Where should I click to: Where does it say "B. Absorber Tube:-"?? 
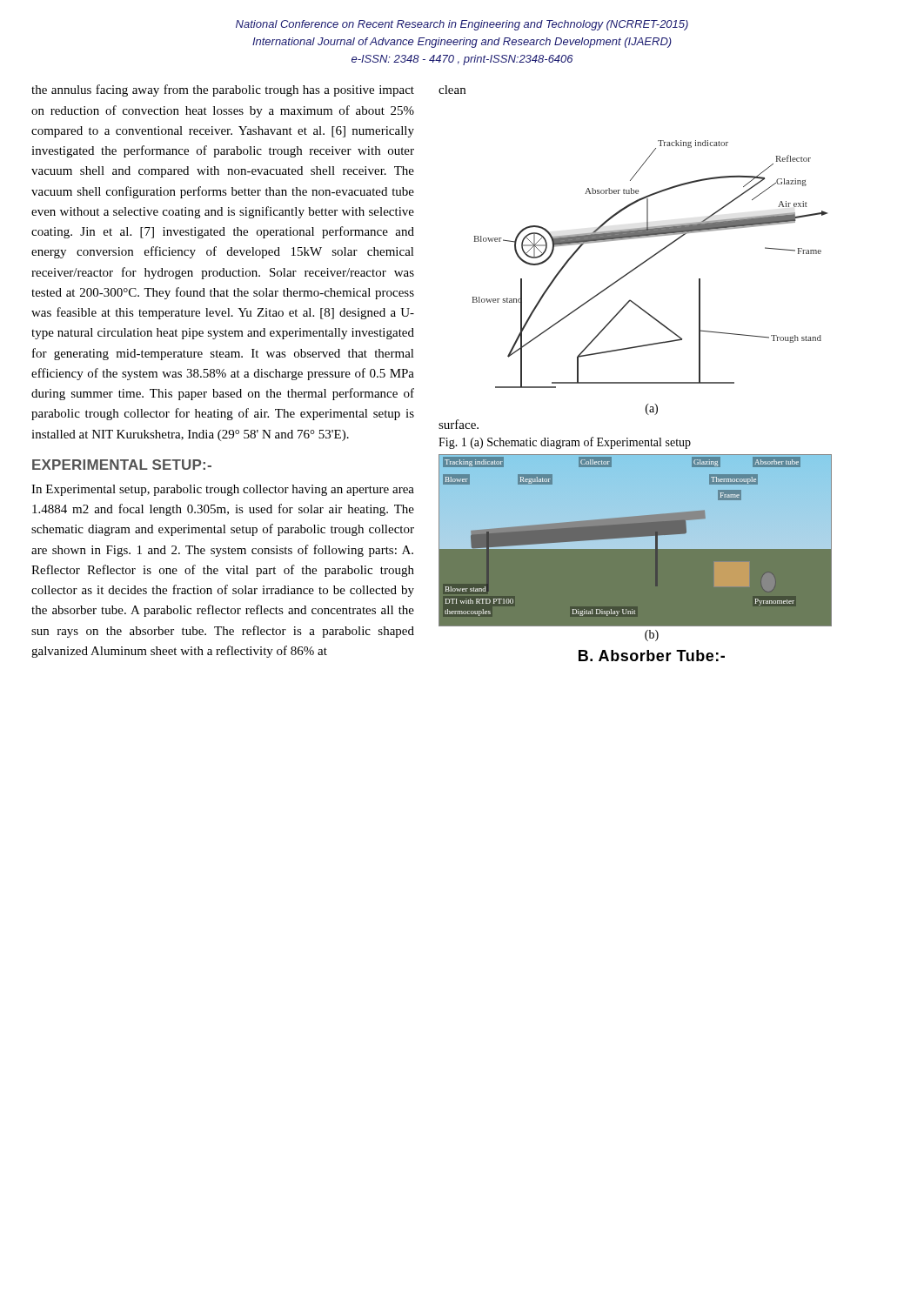coord(652,656)
